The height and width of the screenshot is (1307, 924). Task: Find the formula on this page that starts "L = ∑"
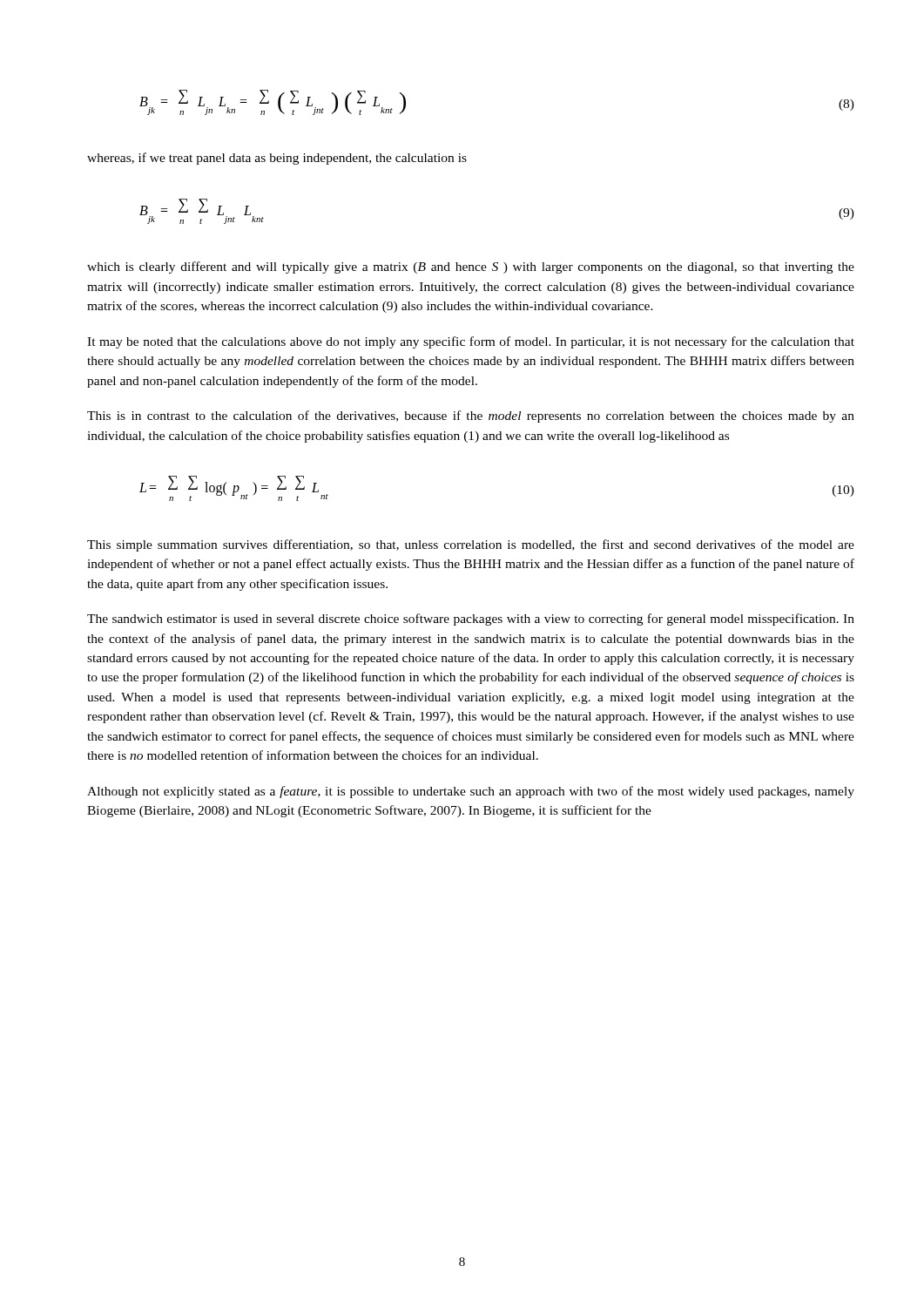pos(235,488)
